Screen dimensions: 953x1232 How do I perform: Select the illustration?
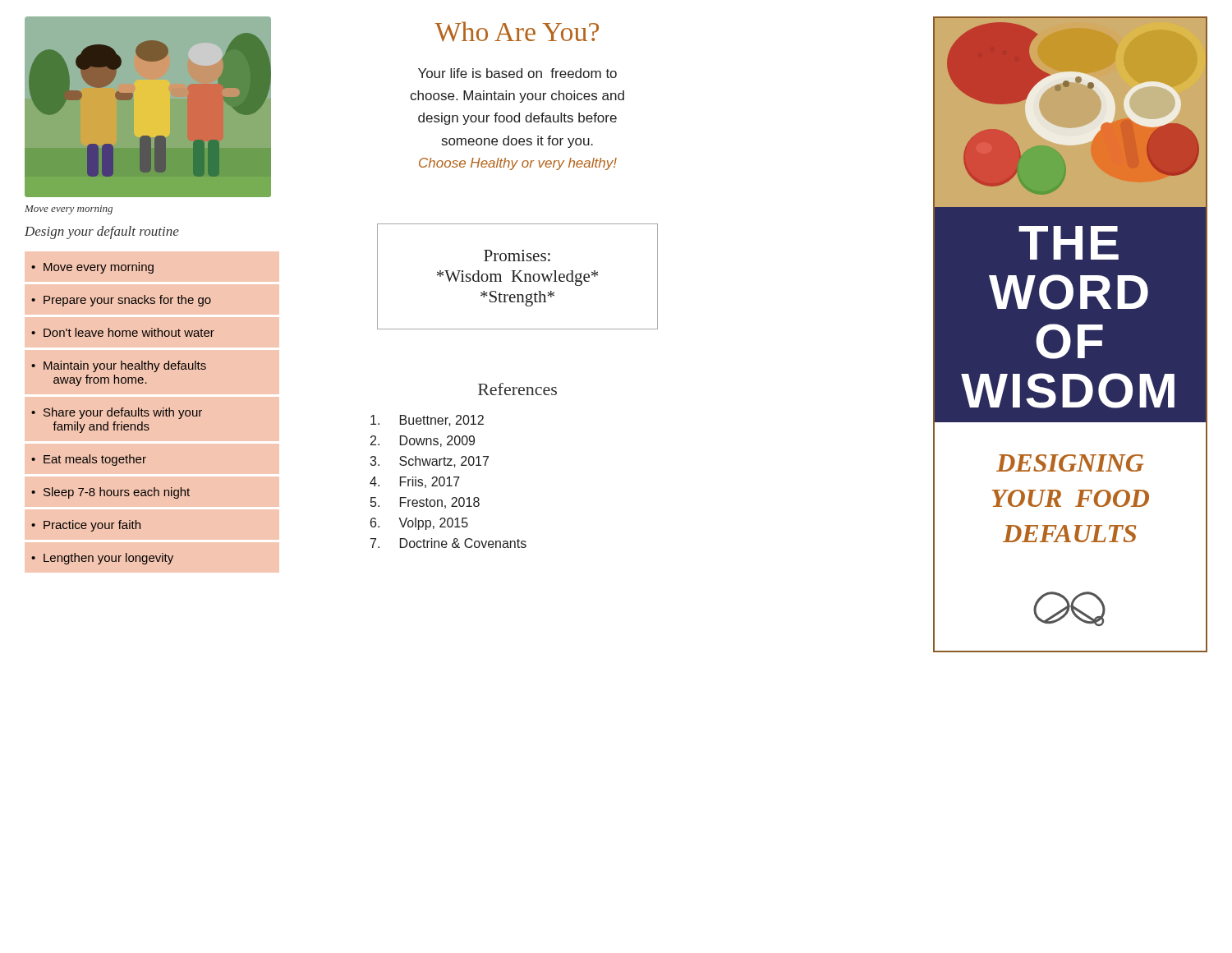pos(1070,606)
